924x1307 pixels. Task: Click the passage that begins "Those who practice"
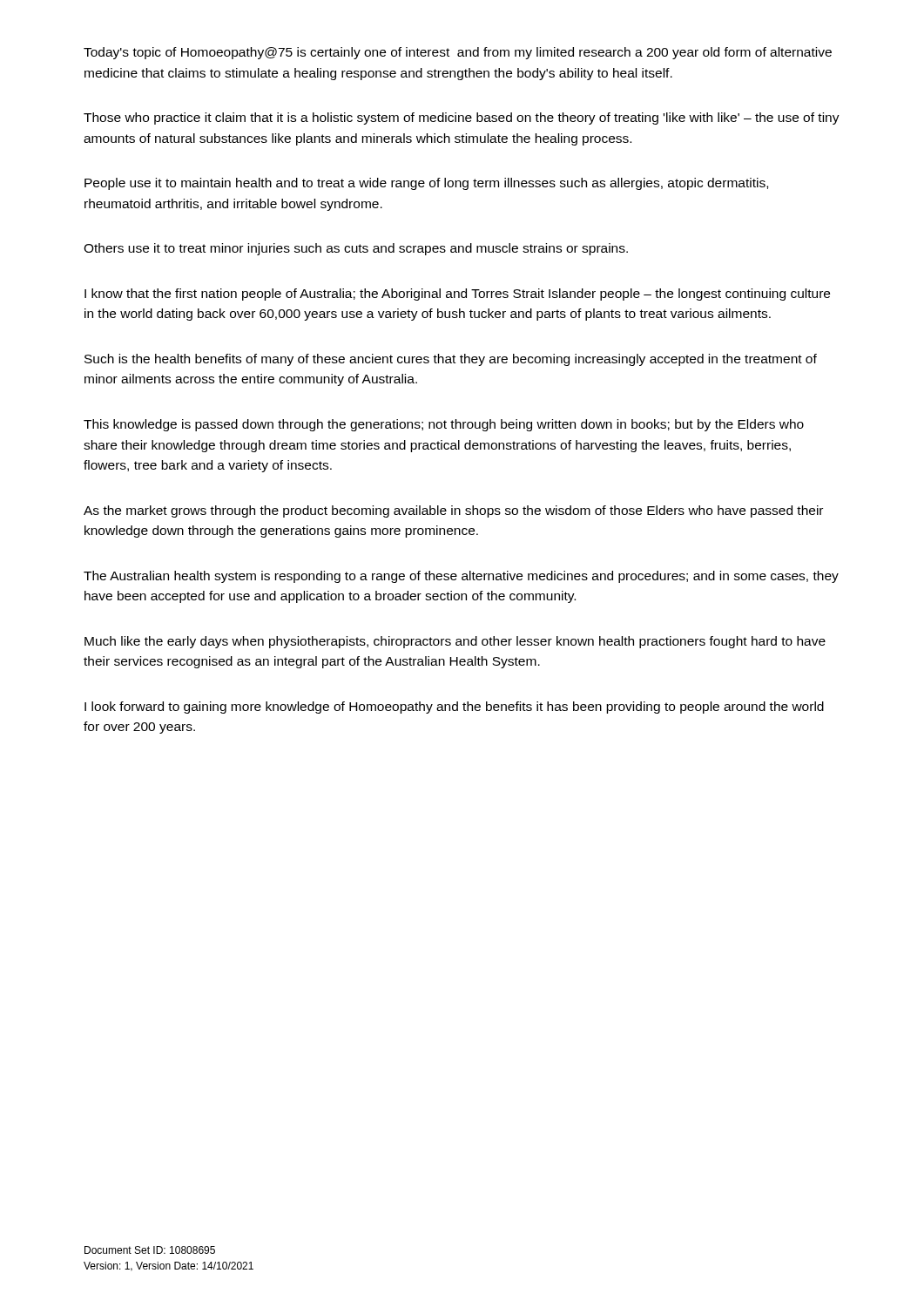[461, 128]
